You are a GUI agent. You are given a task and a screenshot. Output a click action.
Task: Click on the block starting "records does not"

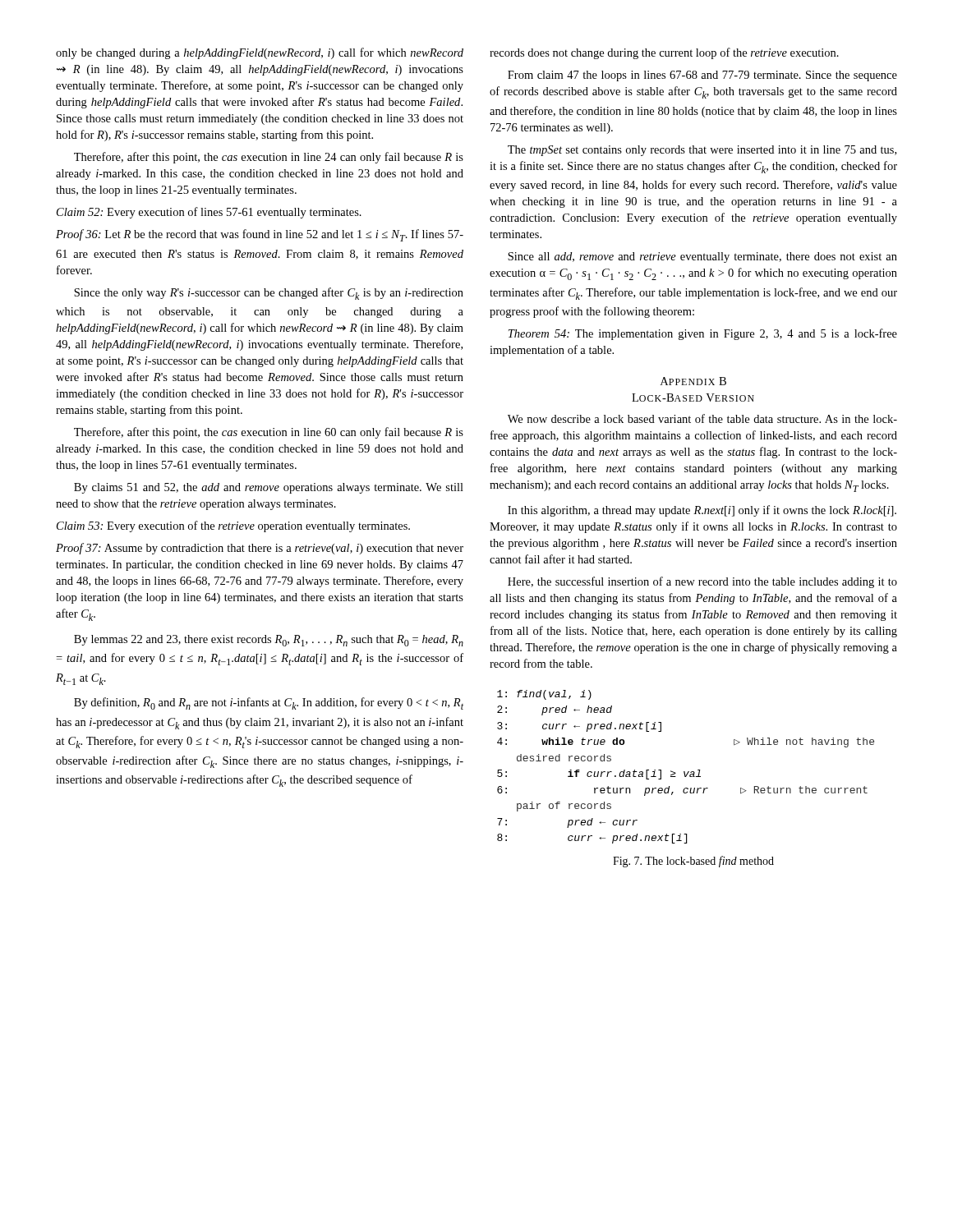click(693, 53)
